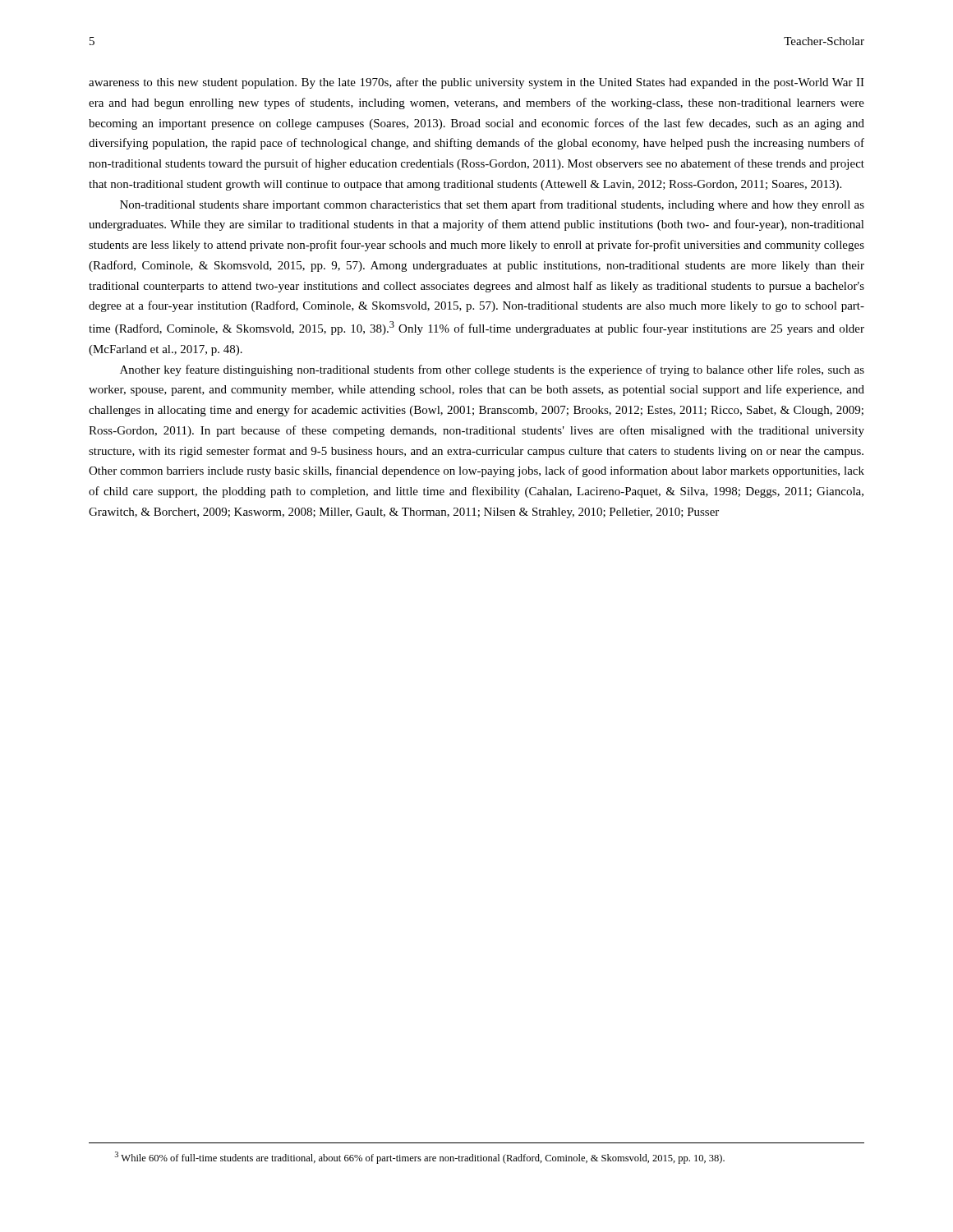Where is the passage that starts "Non-traditional students share important common characteristics"?
953x1232 pixels.
pyautogui.click(x=476, y=277)
